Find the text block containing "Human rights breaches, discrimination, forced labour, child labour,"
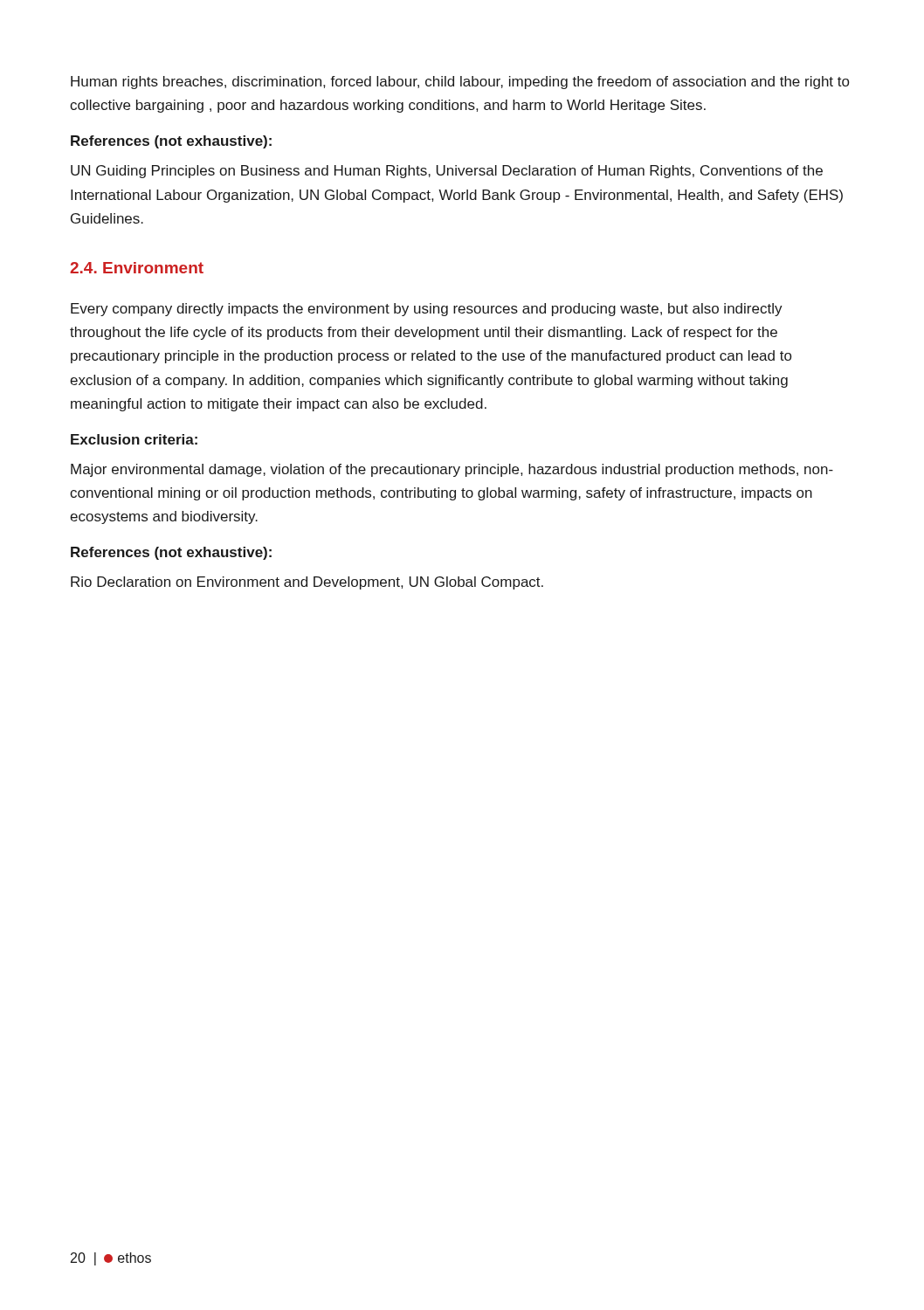The image size is (924, 1310). [x=460, y=94]
